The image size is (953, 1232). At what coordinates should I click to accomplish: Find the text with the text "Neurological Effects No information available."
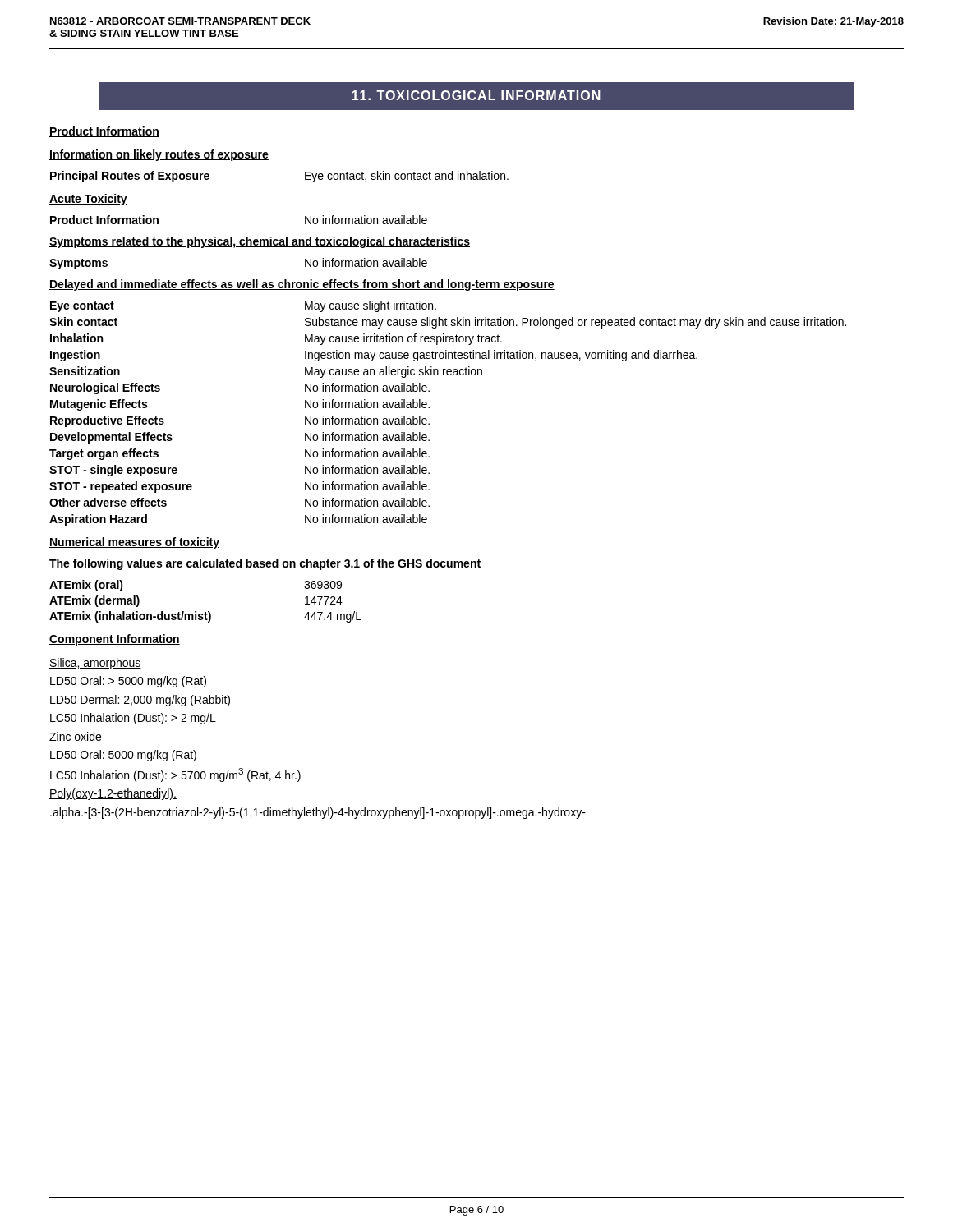(101, 388)
